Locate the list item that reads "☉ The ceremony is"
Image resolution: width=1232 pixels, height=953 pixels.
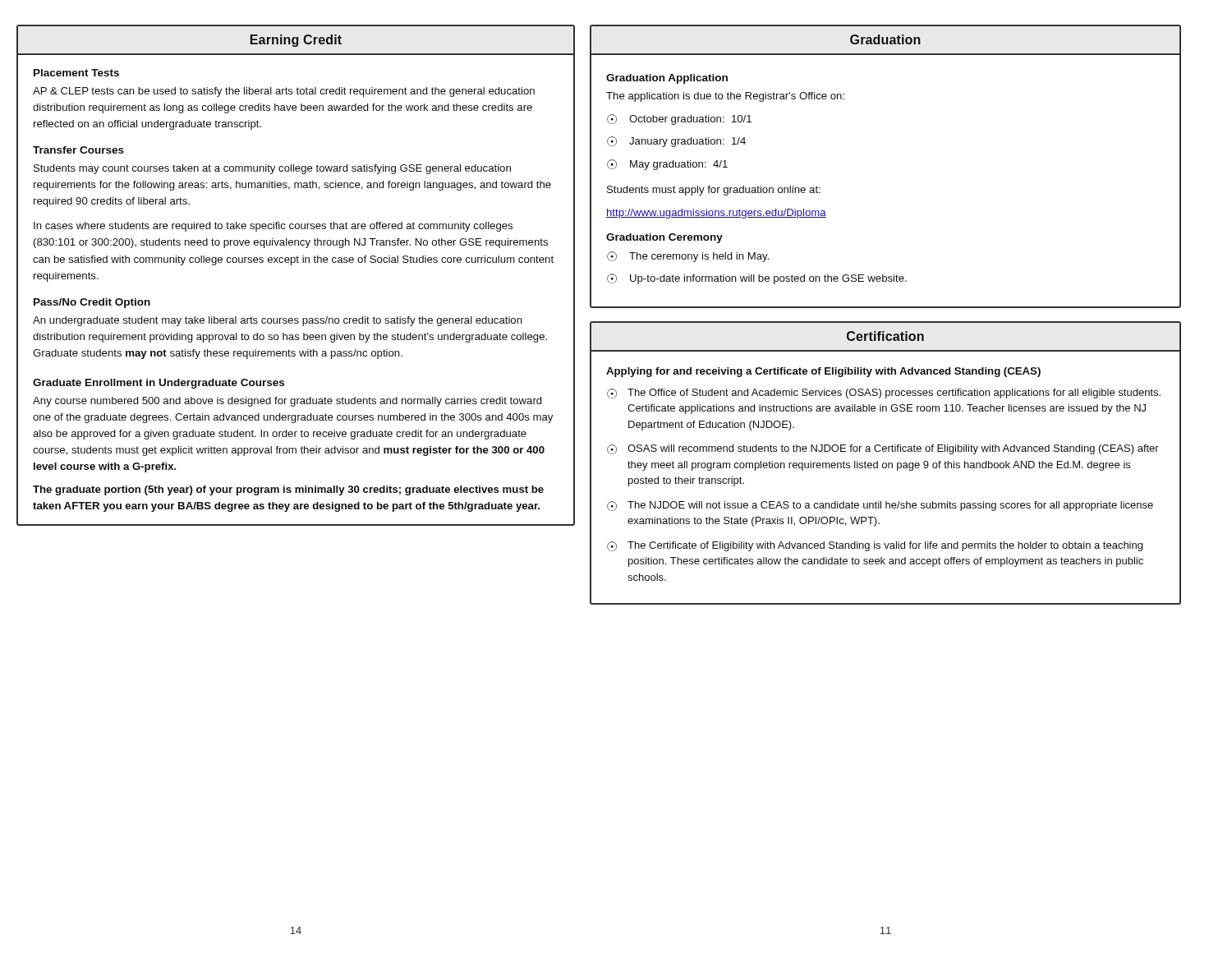(688, 258)
